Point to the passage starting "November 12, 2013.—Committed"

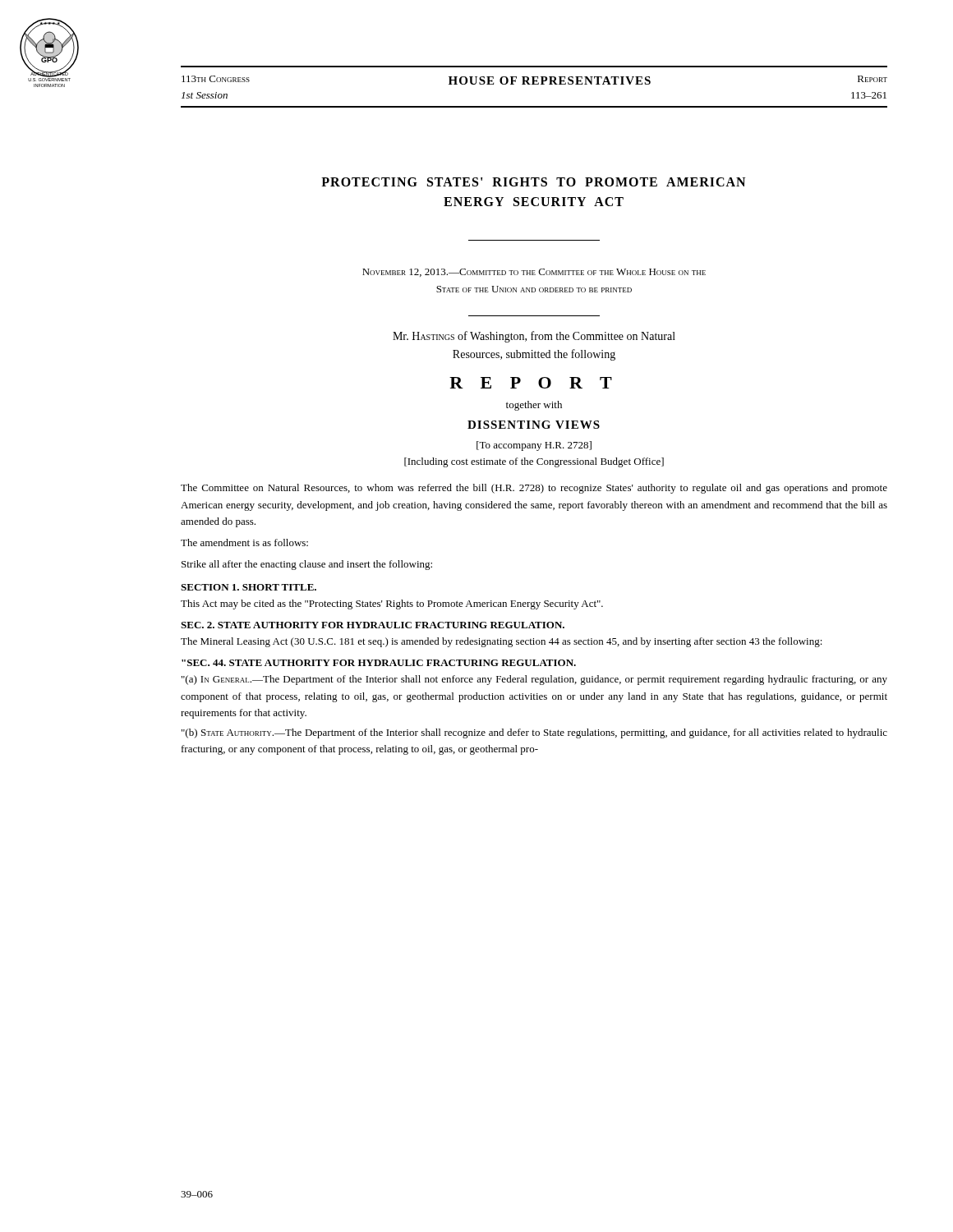[534, 280]
